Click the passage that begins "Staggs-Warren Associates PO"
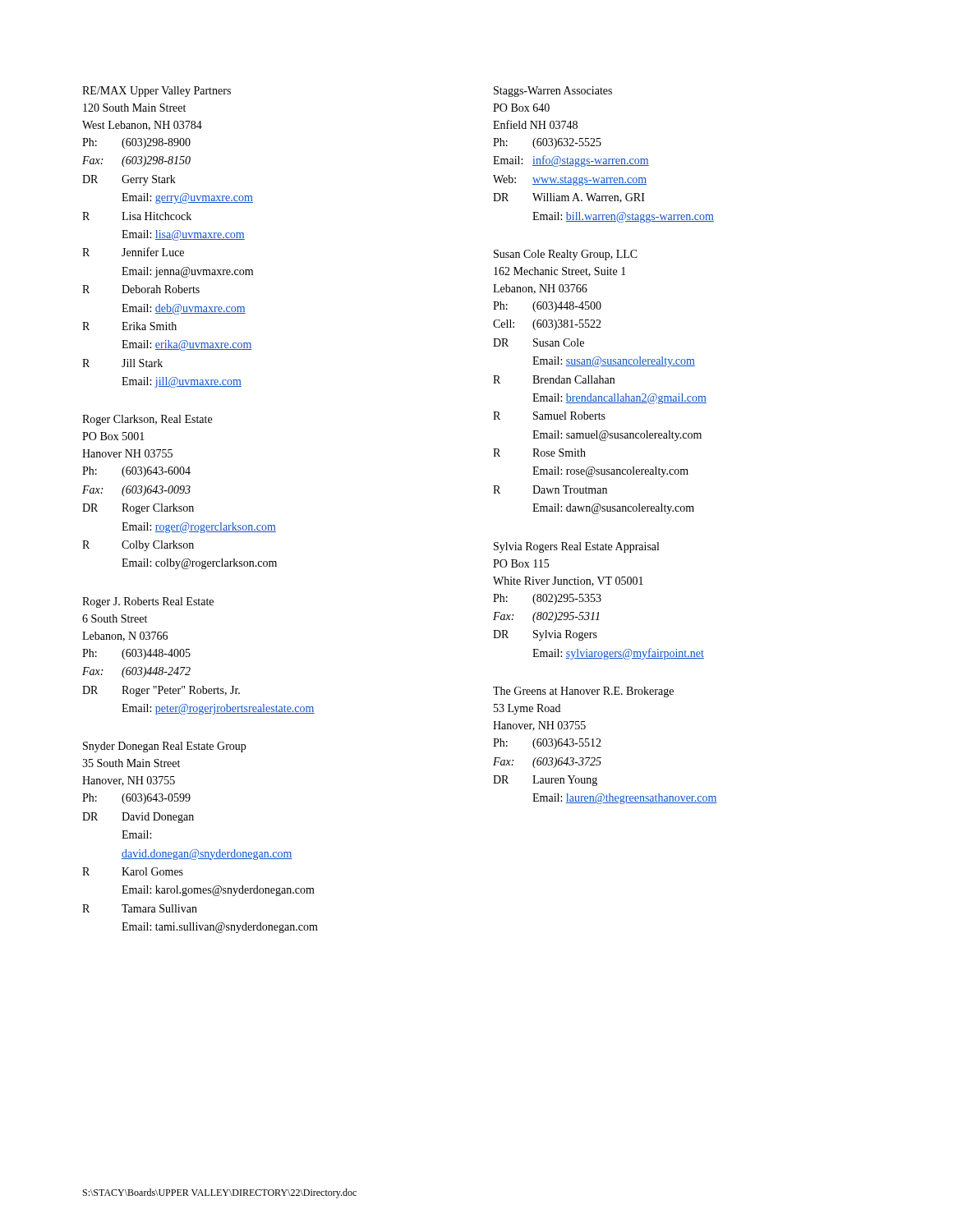The image size is (953, 1232). [x=553, y=92]
